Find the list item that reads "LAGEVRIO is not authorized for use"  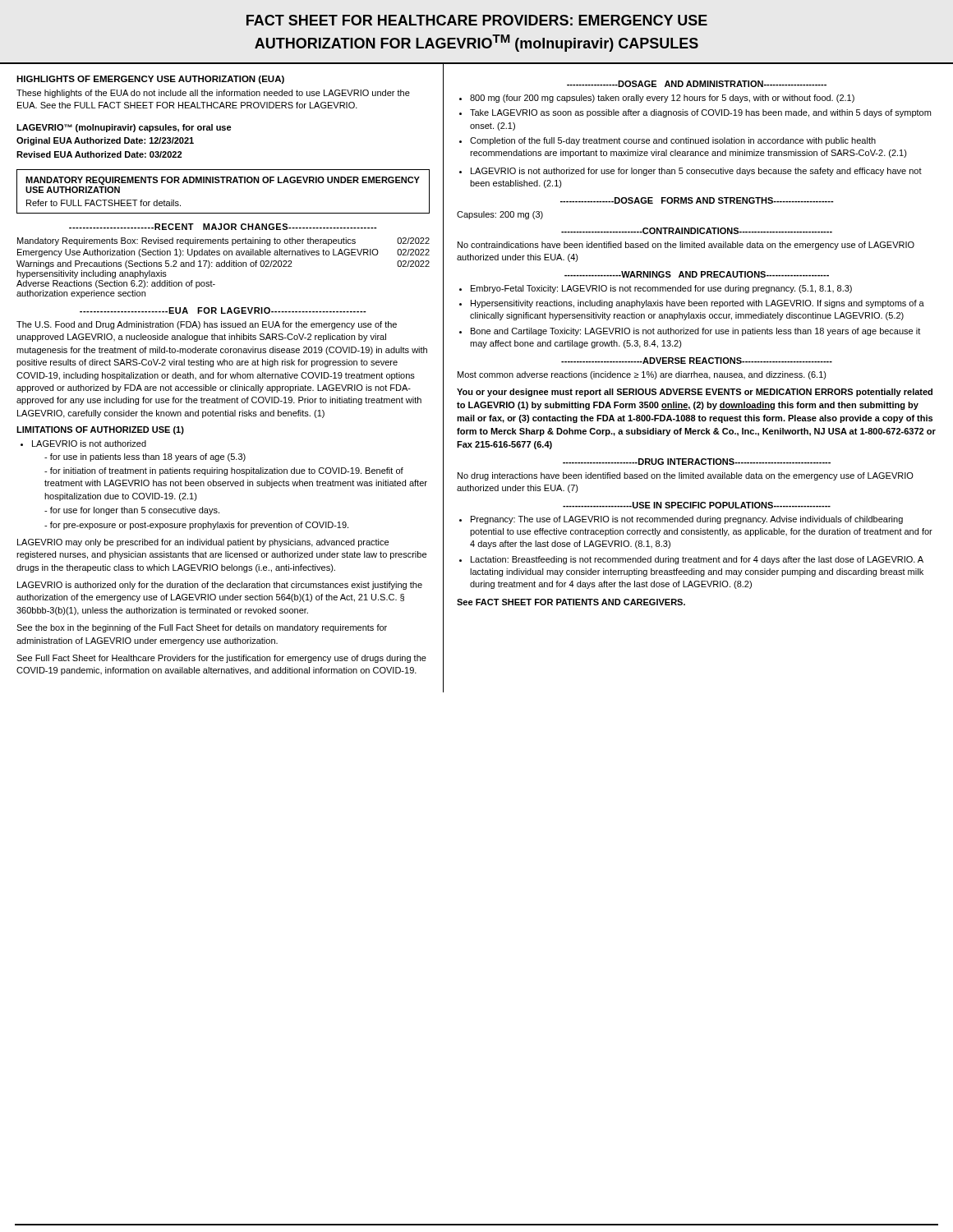click(x=223, y=485)
